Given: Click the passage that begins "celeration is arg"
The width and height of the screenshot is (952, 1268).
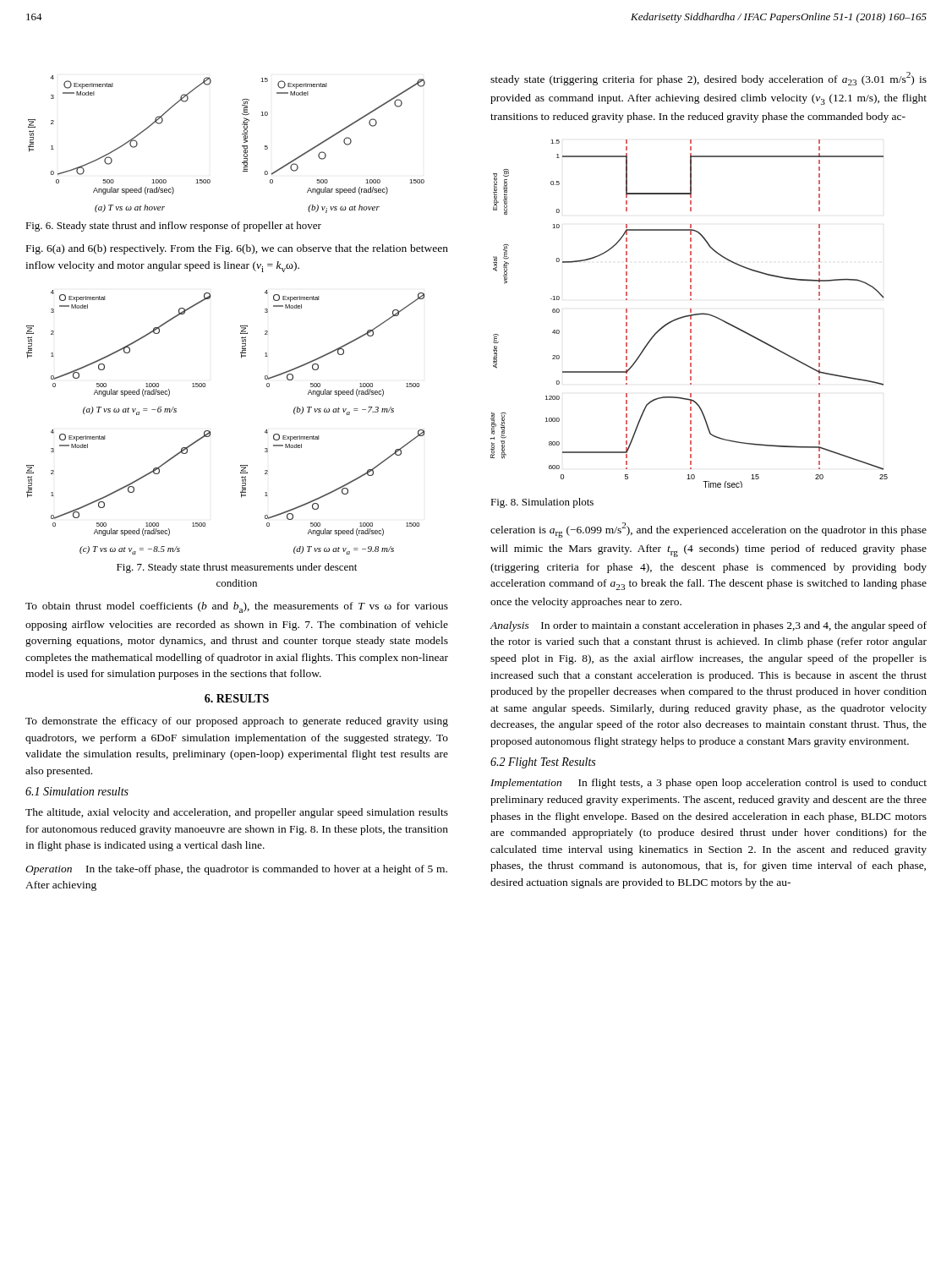Looking at the screenshot, I should click(x=709, y=564).
